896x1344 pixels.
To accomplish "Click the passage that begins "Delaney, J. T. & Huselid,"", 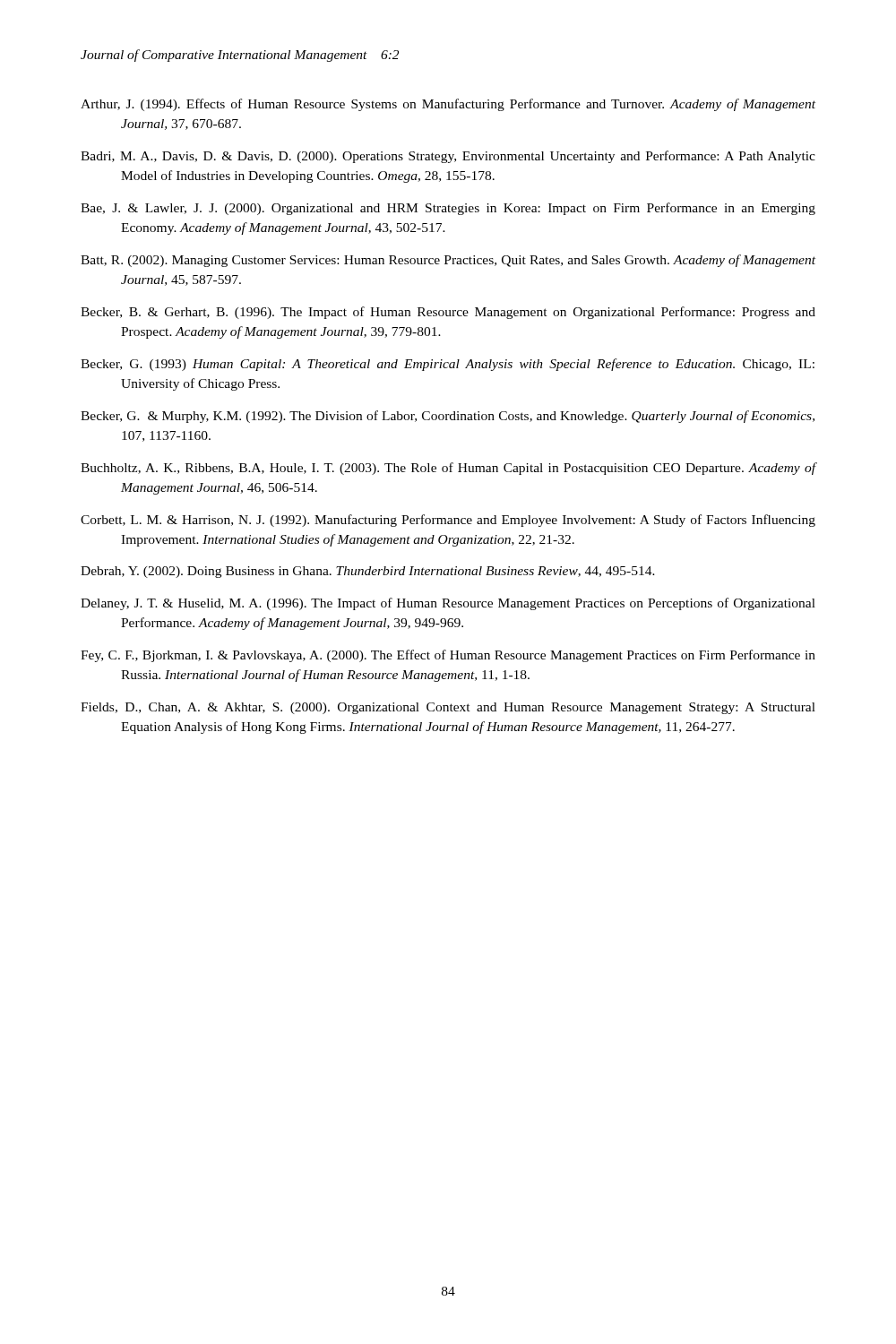I will (x=448, y=613).
